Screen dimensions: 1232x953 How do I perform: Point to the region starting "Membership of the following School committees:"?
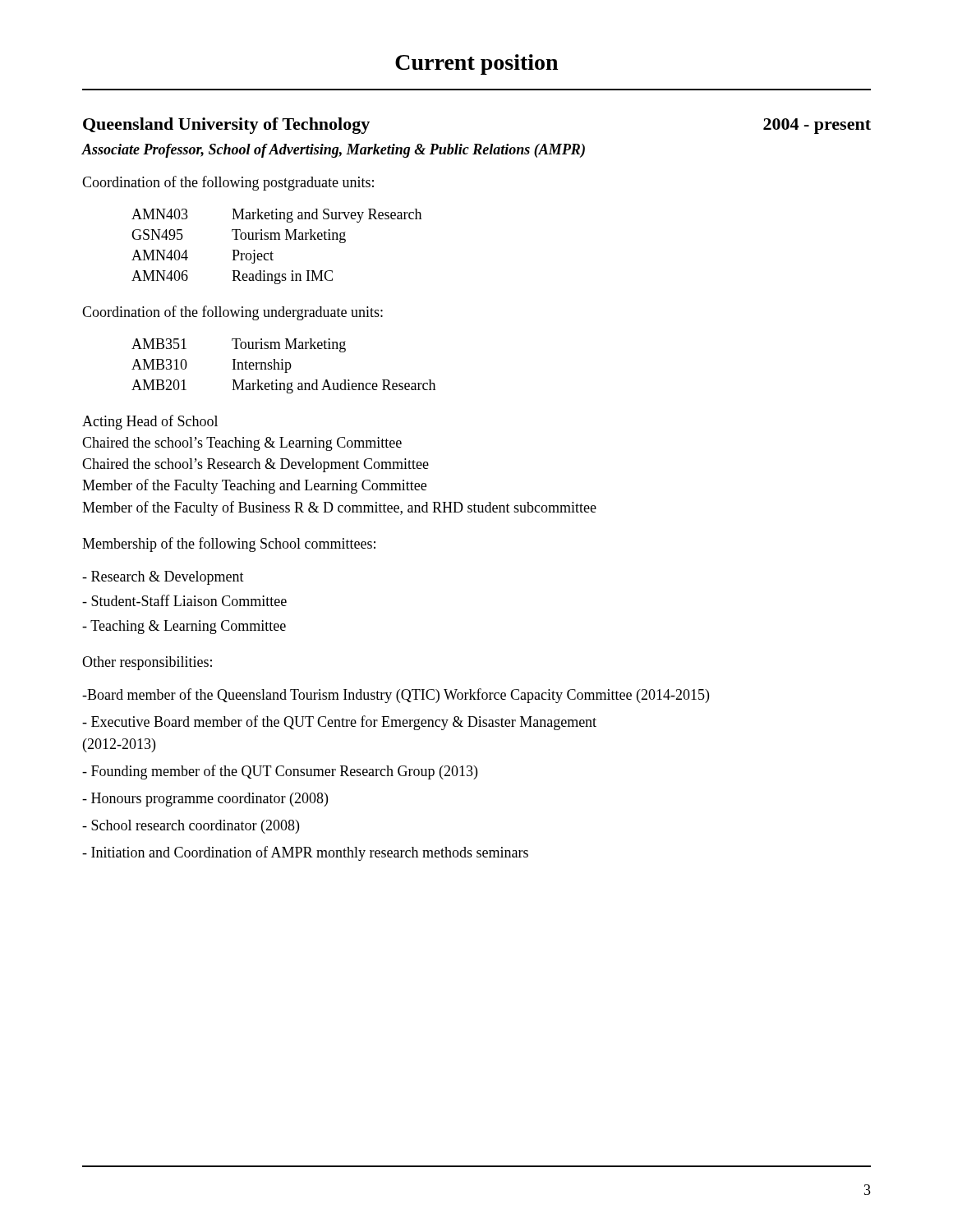click(x=229, y=543)
